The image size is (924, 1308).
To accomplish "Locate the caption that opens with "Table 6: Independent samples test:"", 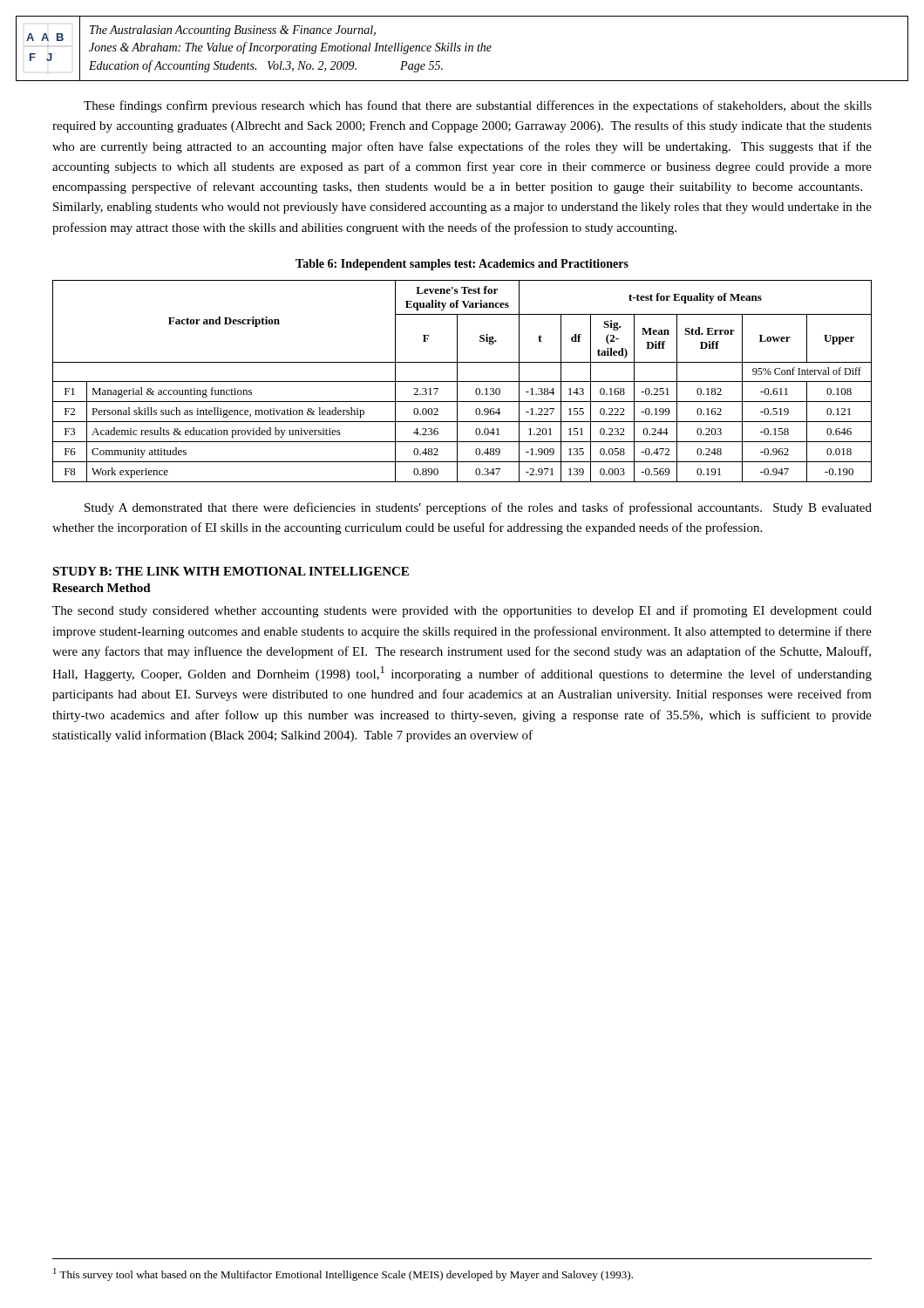I will coord(462,264).
